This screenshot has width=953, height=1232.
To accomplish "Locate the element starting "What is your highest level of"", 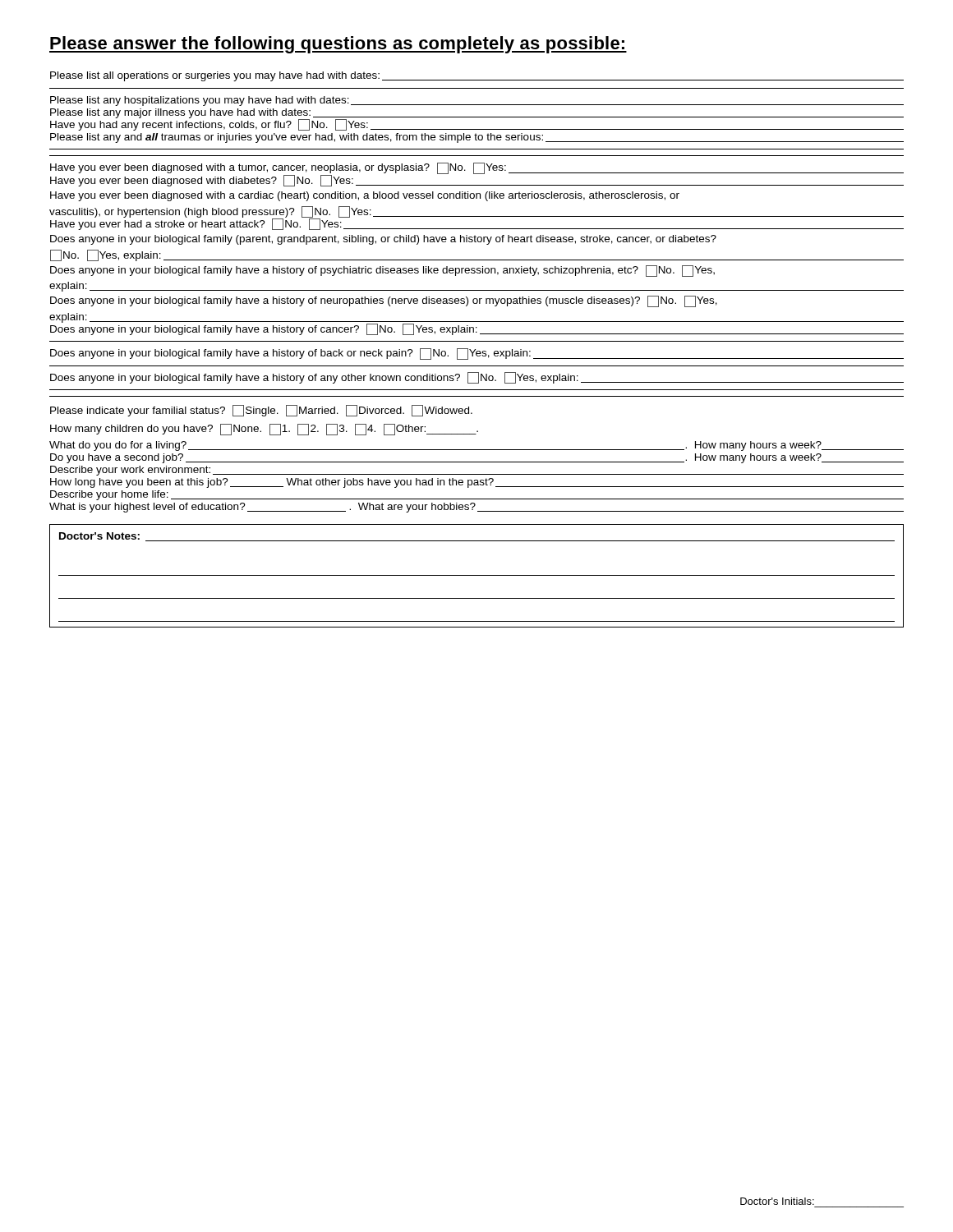I will tap(476, 506).
